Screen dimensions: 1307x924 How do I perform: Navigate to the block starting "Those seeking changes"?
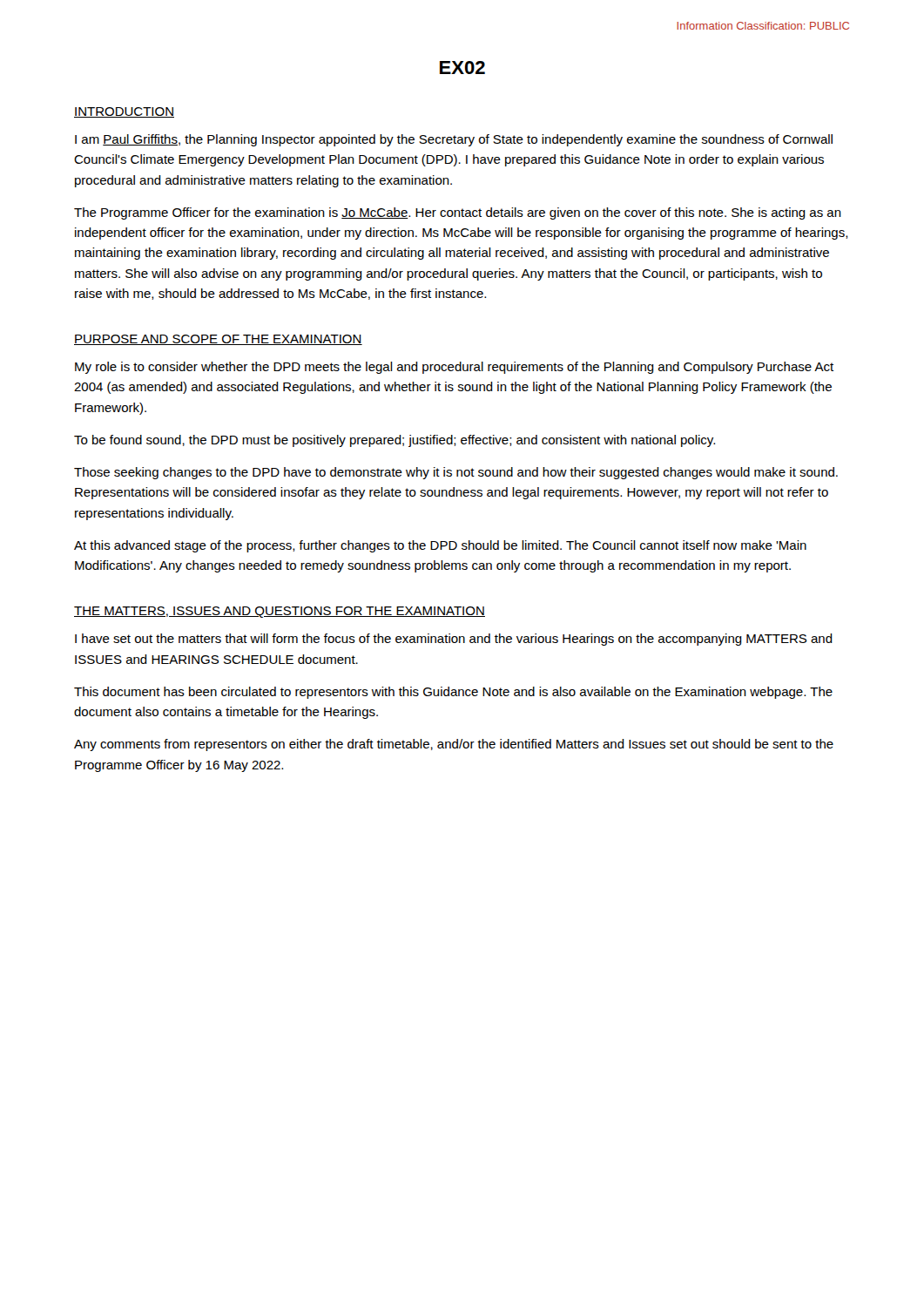(456, 492)
